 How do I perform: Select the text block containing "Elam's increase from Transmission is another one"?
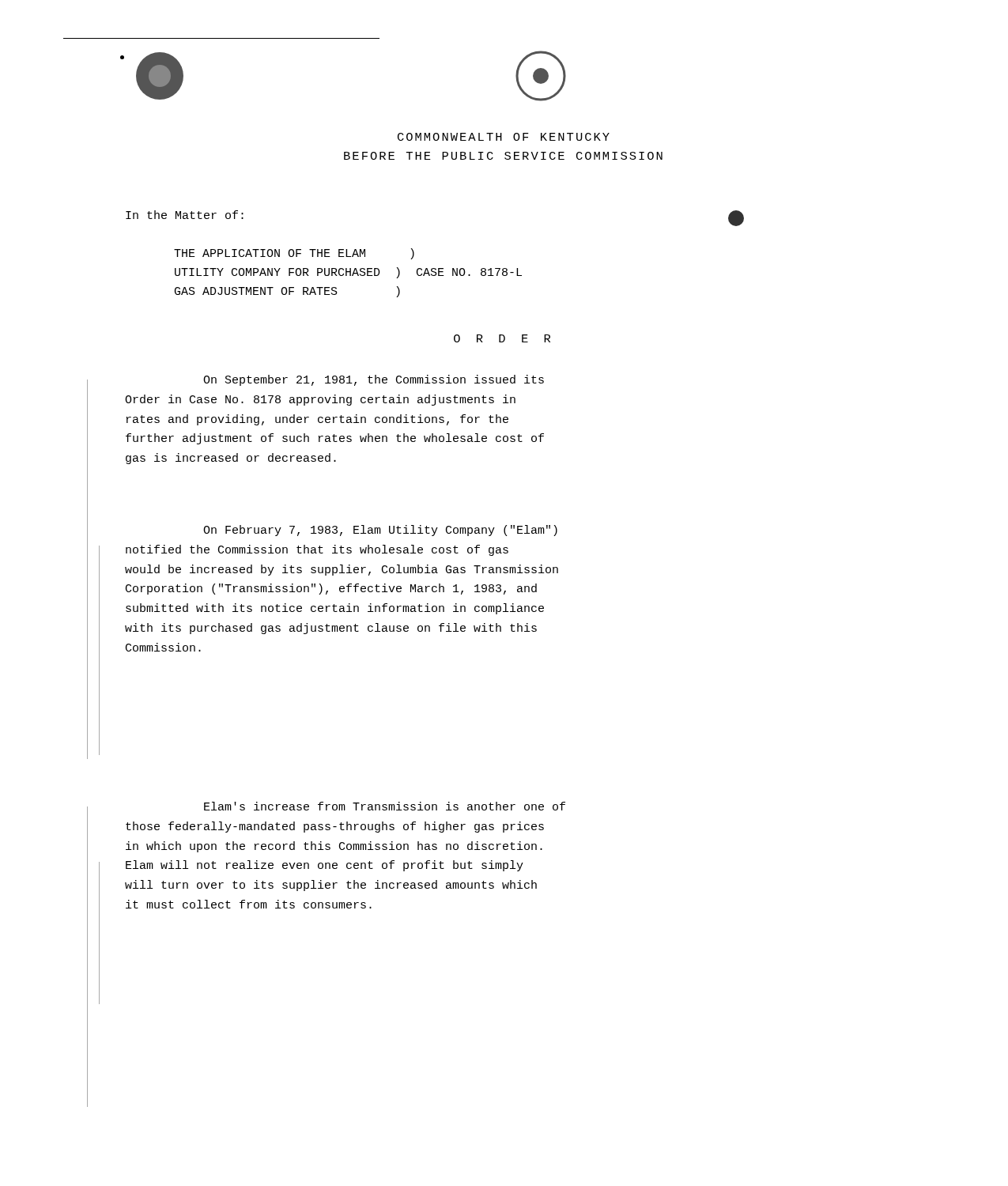345,857
